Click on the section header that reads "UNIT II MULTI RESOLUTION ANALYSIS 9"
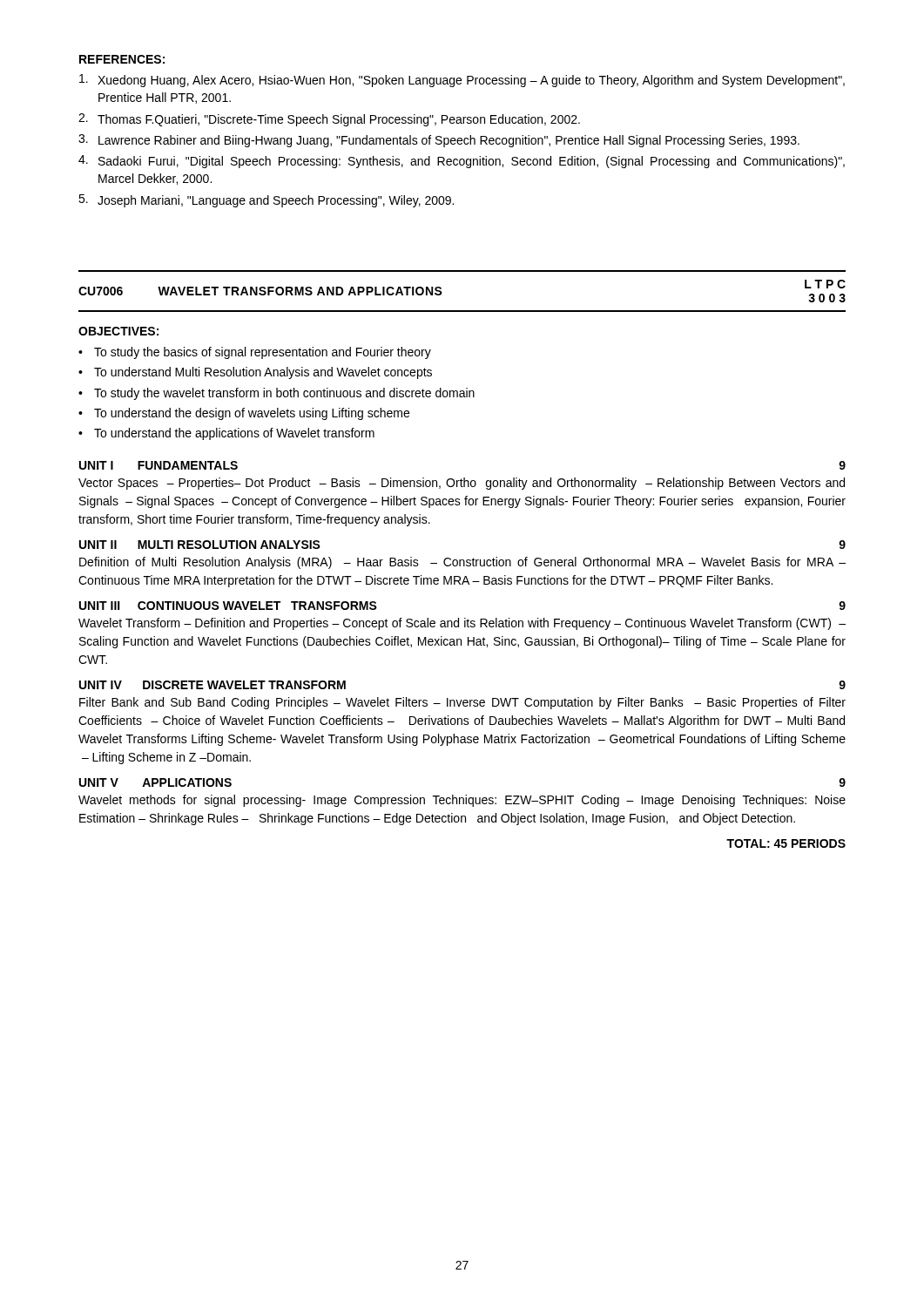This screenshot has height=1307, width=924. [x=102, y=544]
